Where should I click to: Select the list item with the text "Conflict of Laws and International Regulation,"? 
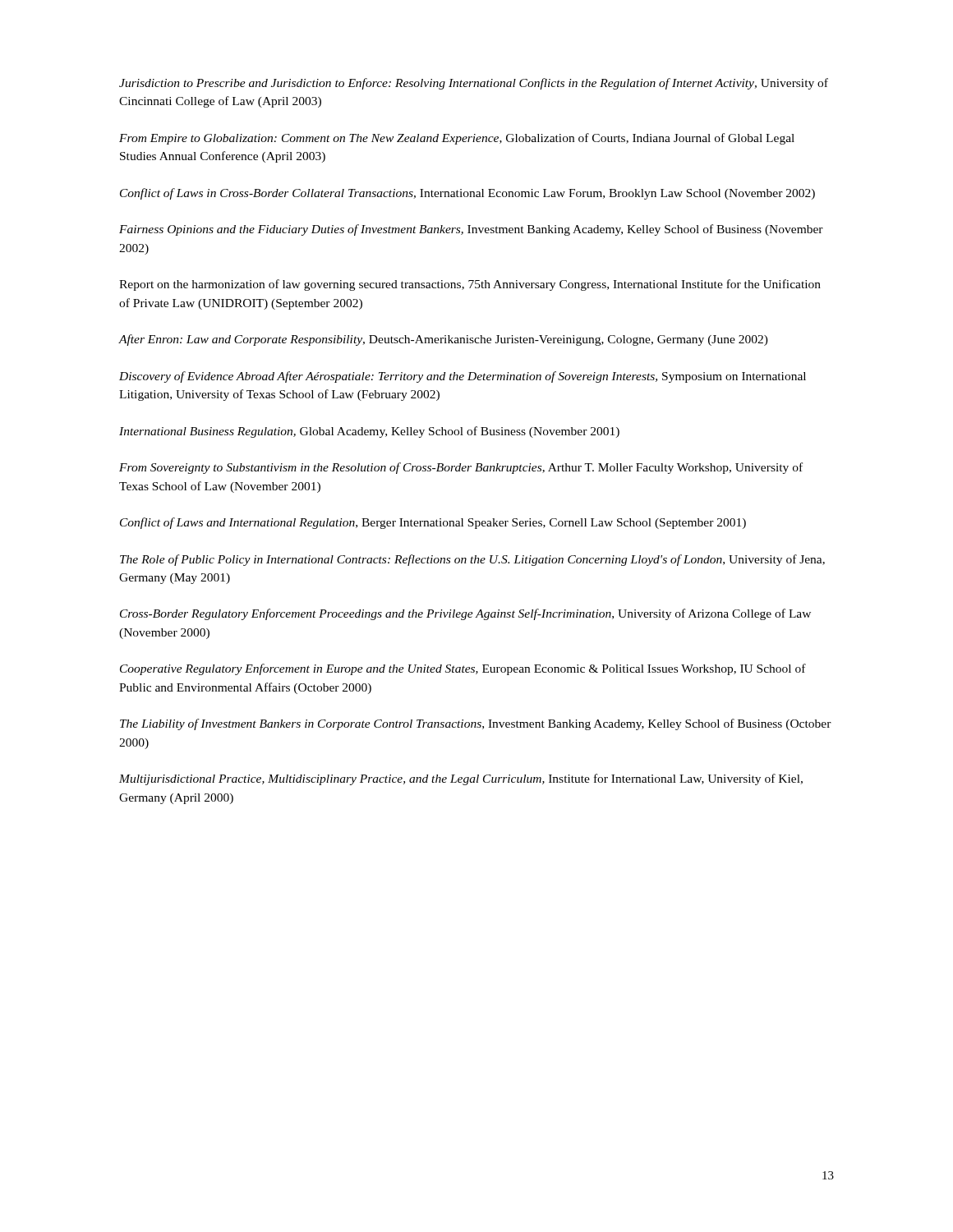(x=433, y=522)
